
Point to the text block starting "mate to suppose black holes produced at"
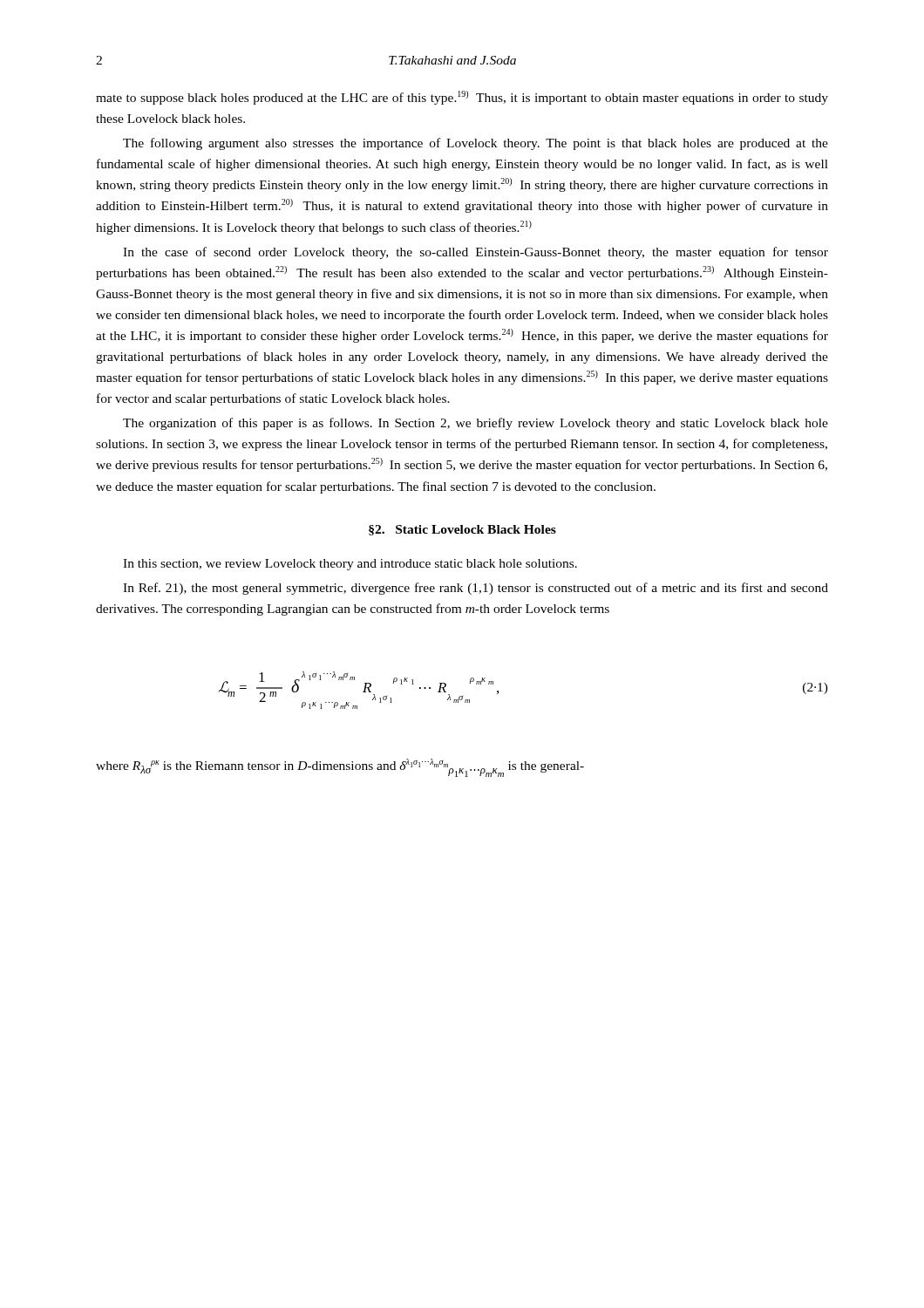(462, 108)
